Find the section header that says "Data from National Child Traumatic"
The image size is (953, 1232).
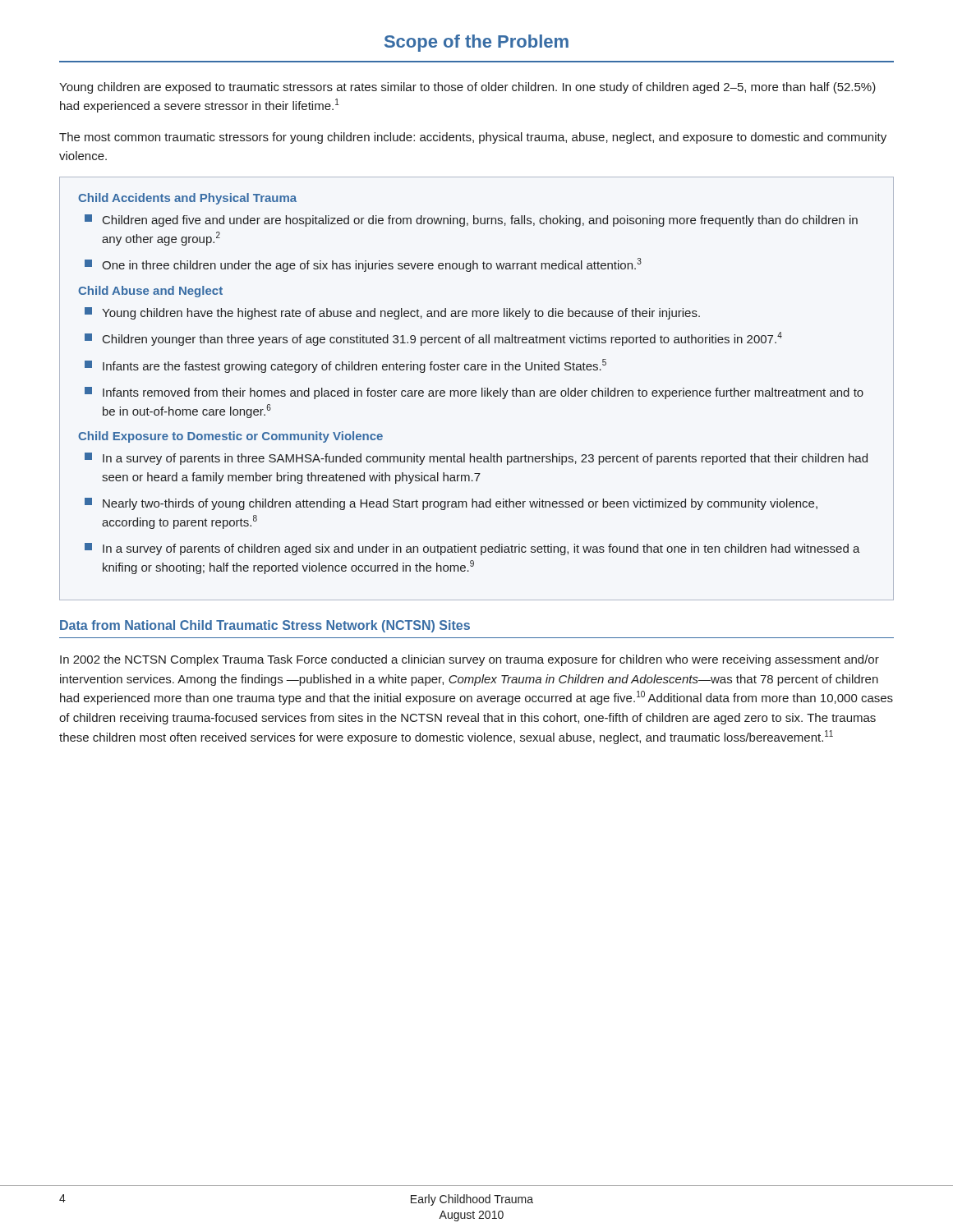pyautogui.click(x=265, y=625)
